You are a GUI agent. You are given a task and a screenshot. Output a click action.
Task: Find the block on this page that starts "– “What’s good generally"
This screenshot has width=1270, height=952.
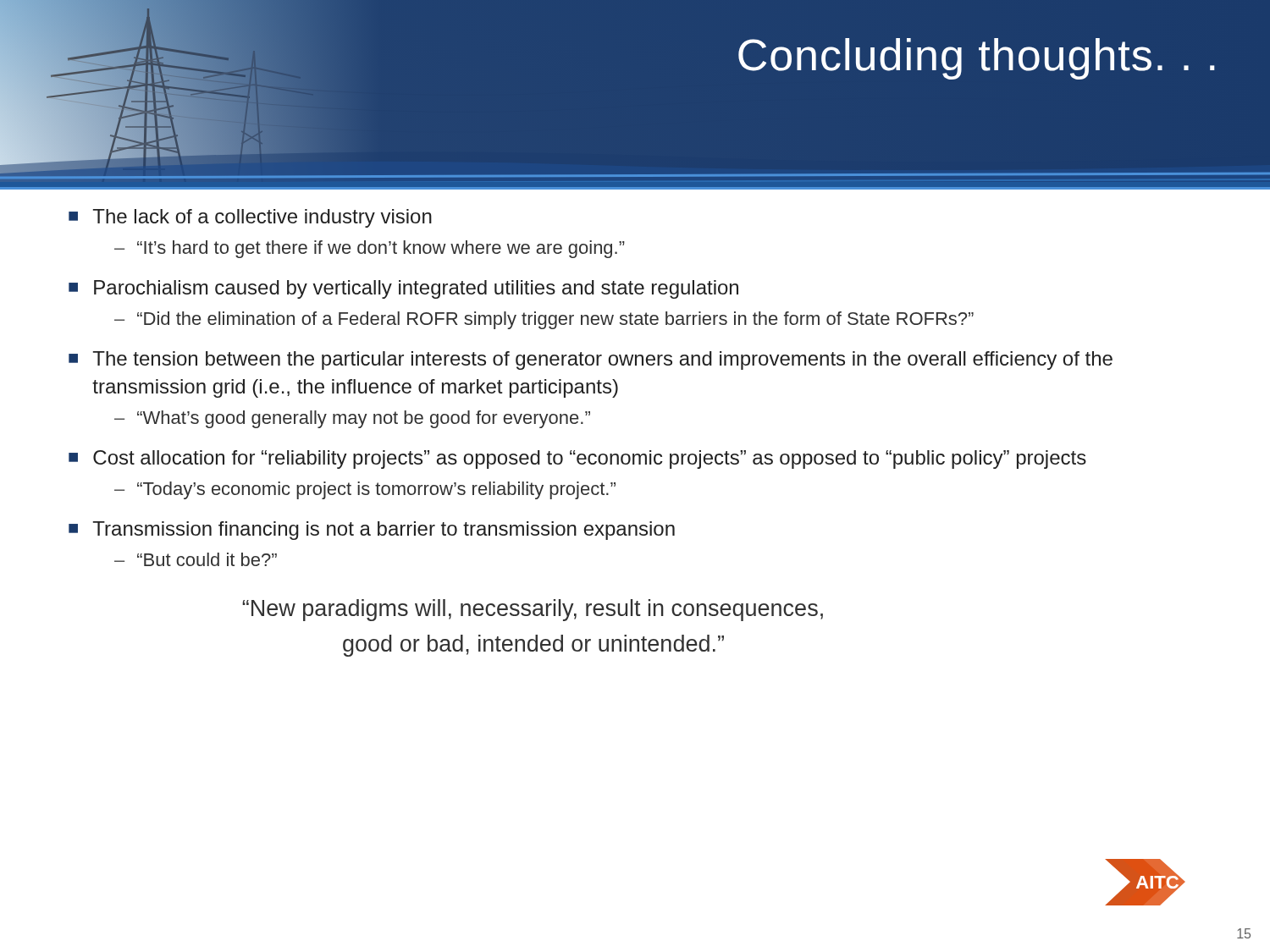click(352, 418)
